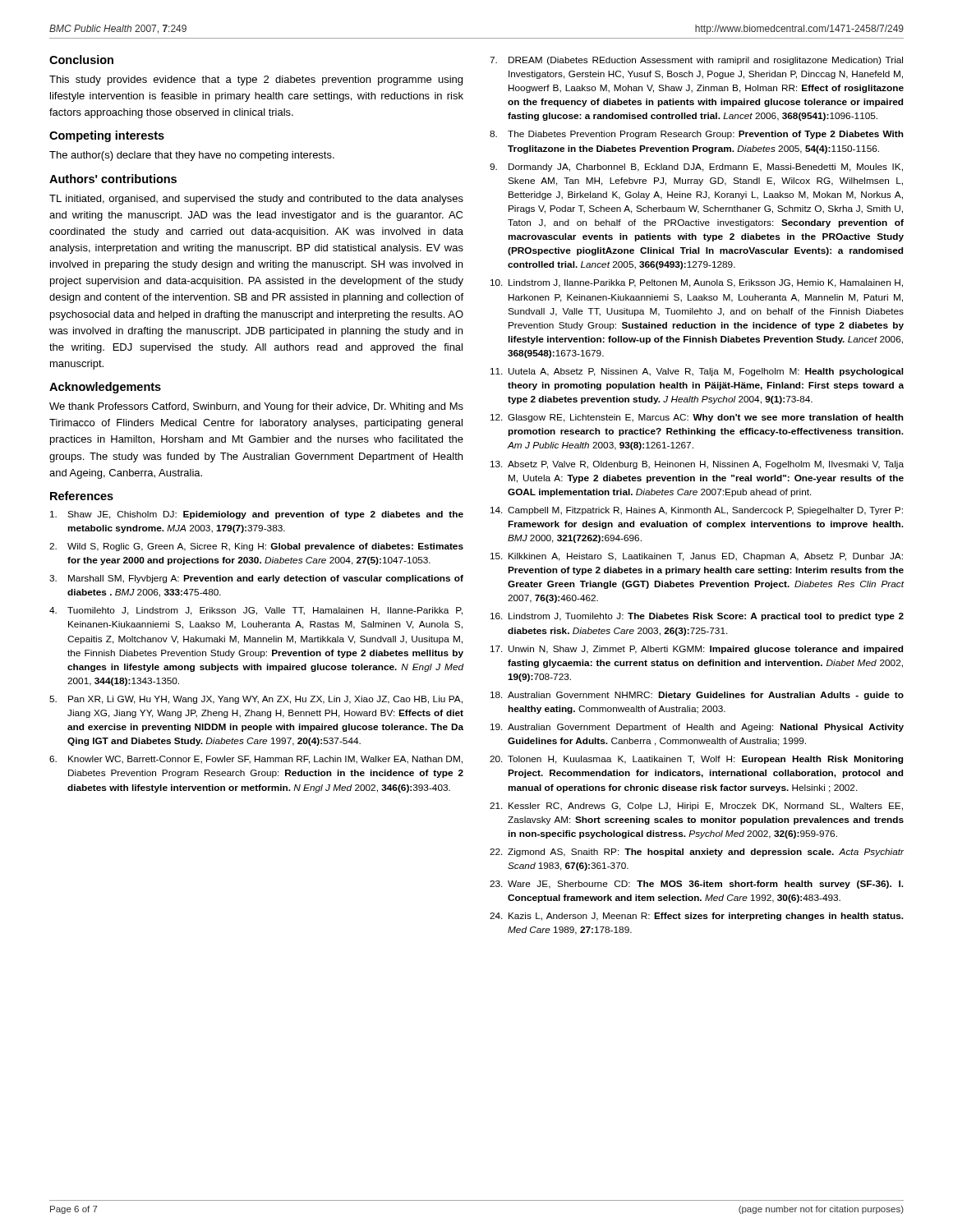Navigate to the text starting "7. DREAM (Diabetes REduction Assessment with ramipril"
The image size is (953, 1232).
tap(697, 88)
